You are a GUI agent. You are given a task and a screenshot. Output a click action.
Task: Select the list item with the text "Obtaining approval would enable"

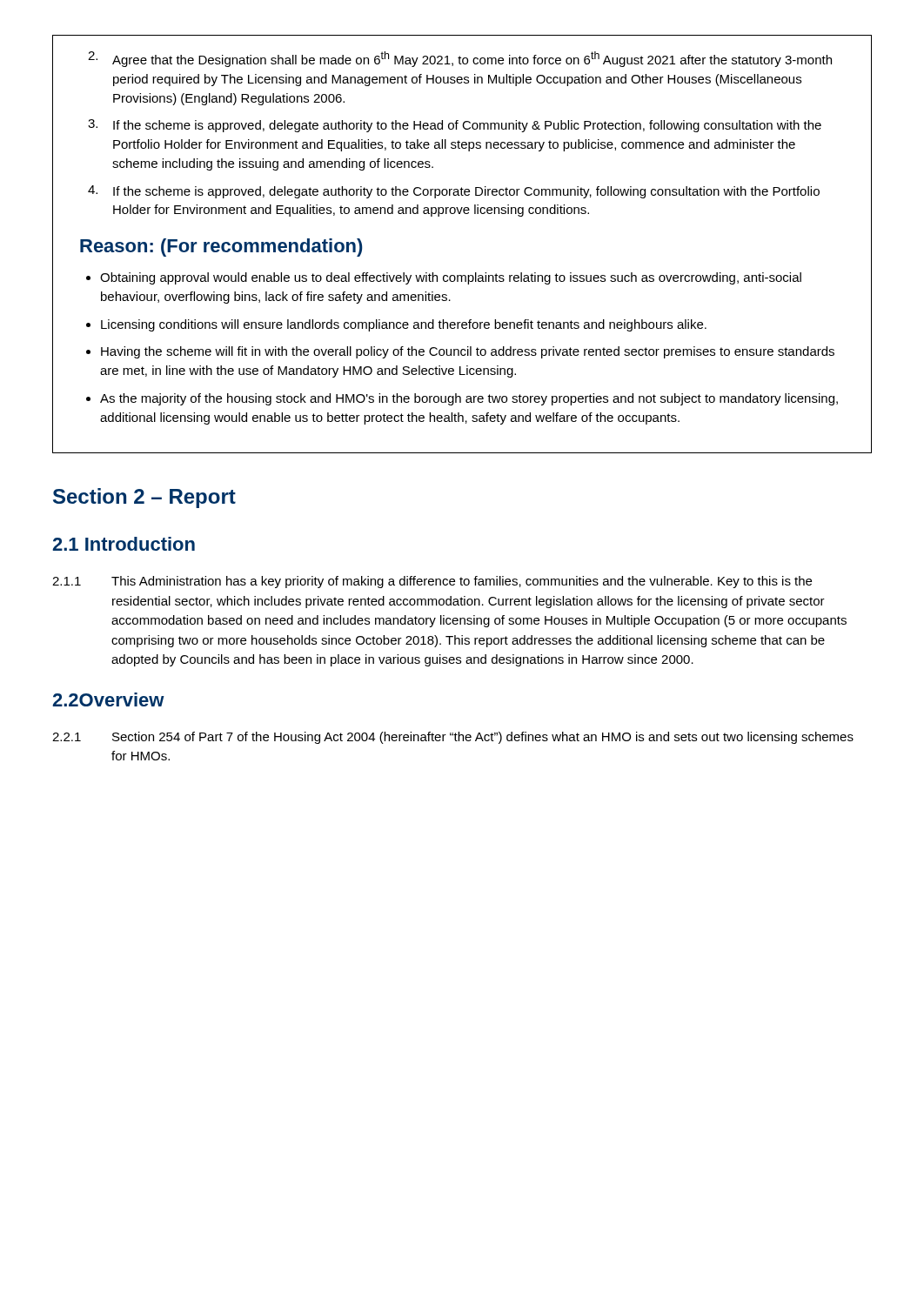coord(472,287)
